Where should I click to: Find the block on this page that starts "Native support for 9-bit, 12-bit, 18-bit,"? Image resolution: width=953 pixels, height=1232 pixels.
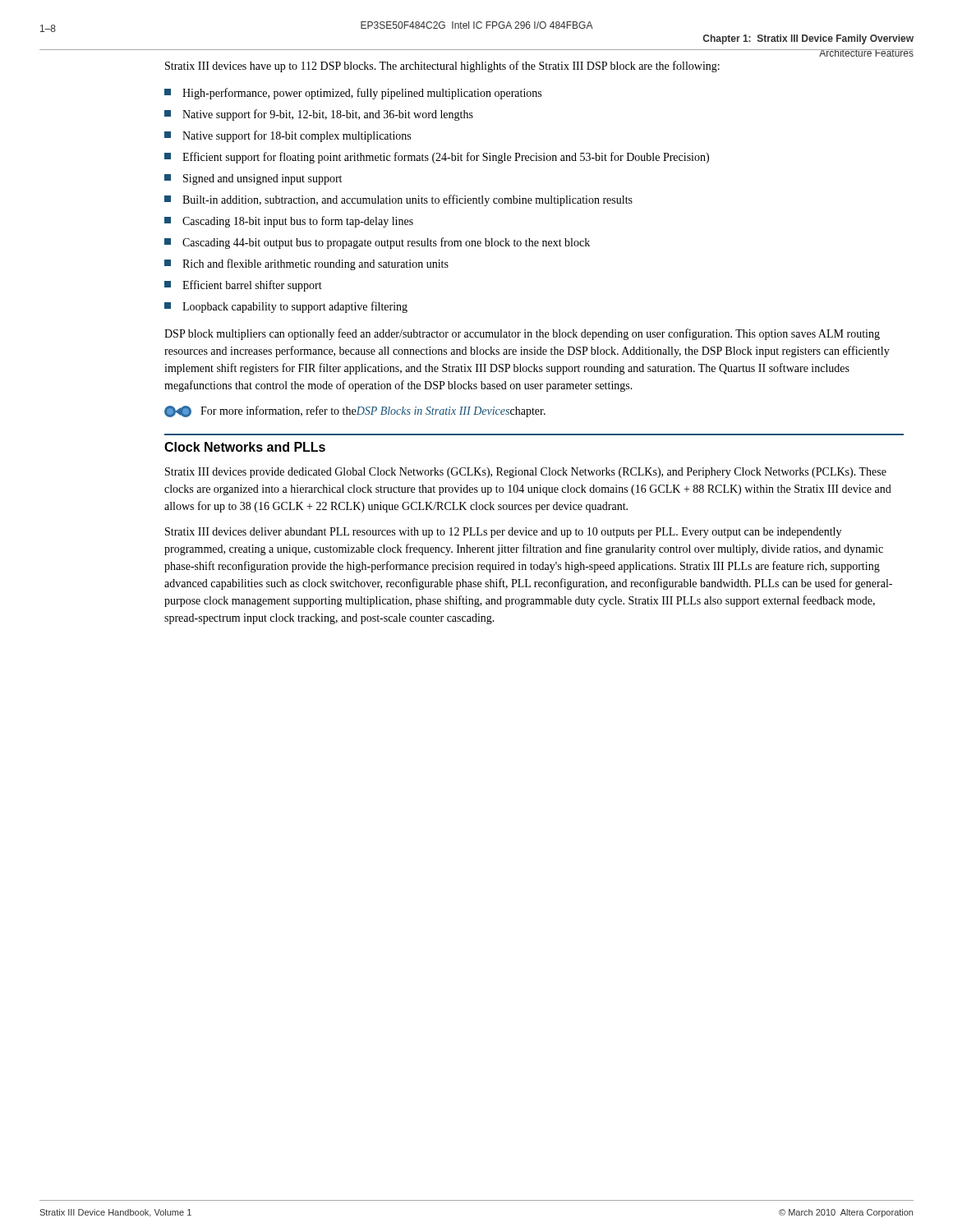click(x=319, y=115)
